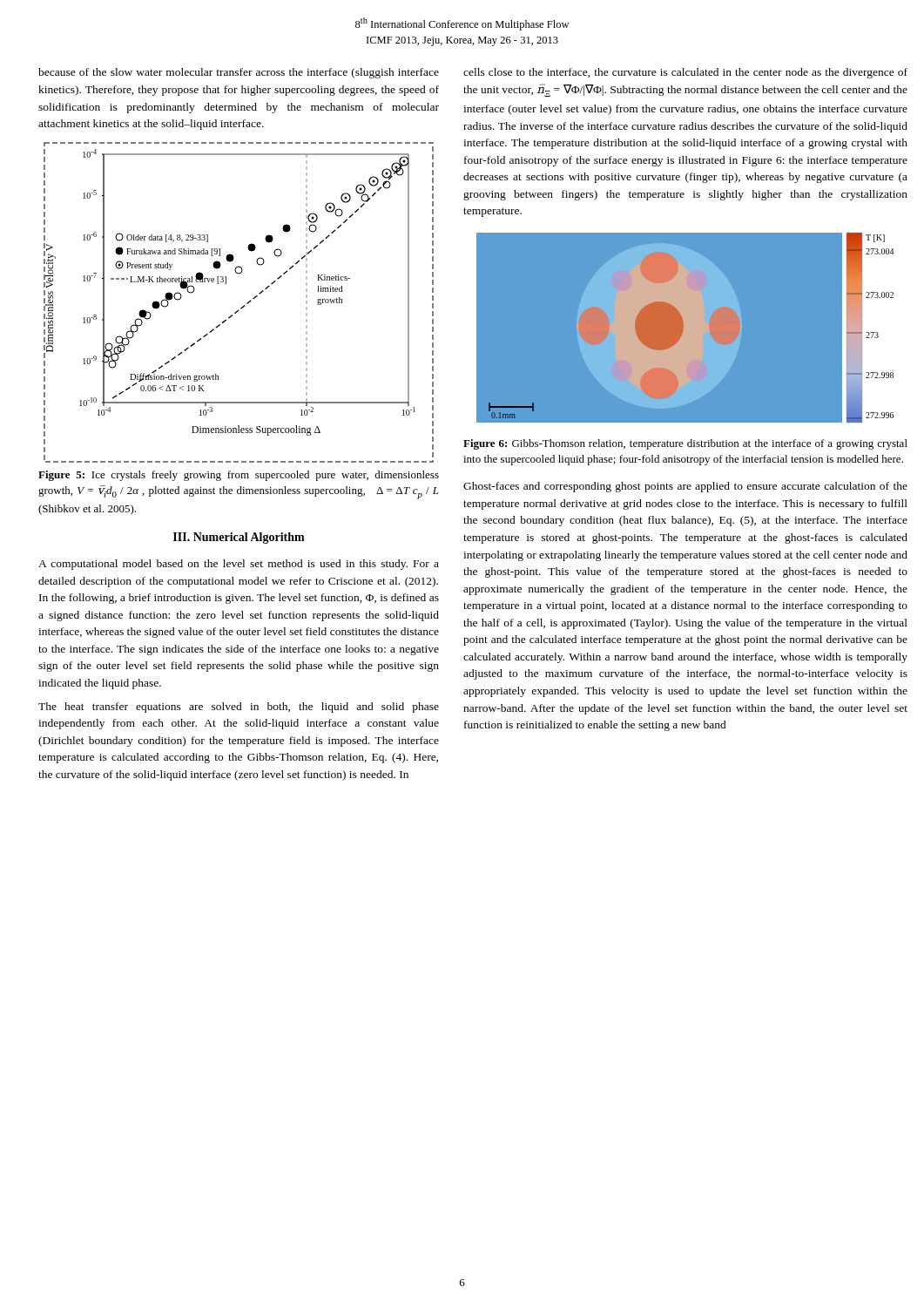This screenshot has width=924, height=1307.
Task: Select the photo
Action: coord(685,328)
